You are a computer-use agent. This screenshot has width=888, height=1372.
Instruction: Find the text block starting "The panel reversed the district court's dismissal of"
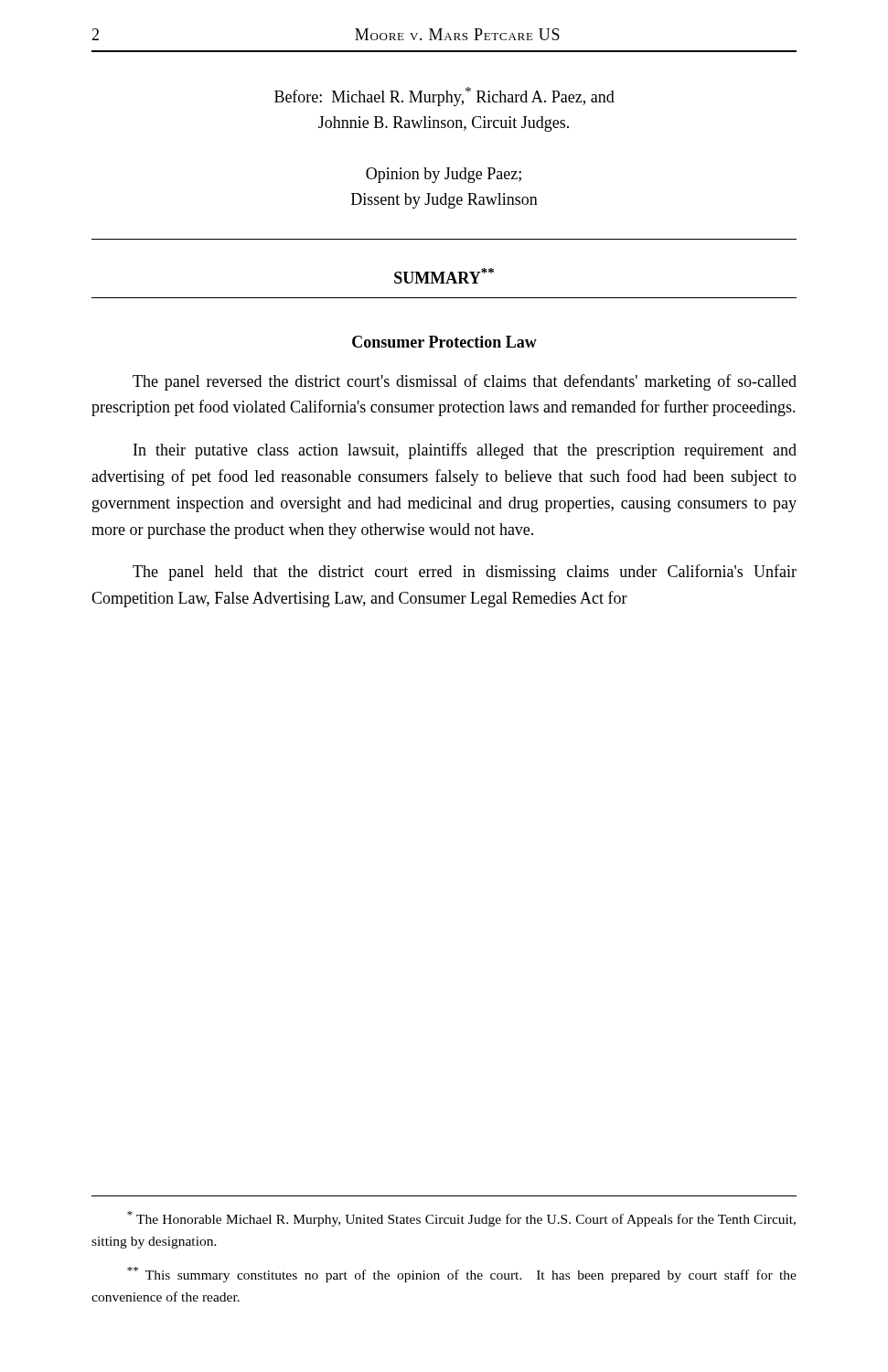[444, 394]
